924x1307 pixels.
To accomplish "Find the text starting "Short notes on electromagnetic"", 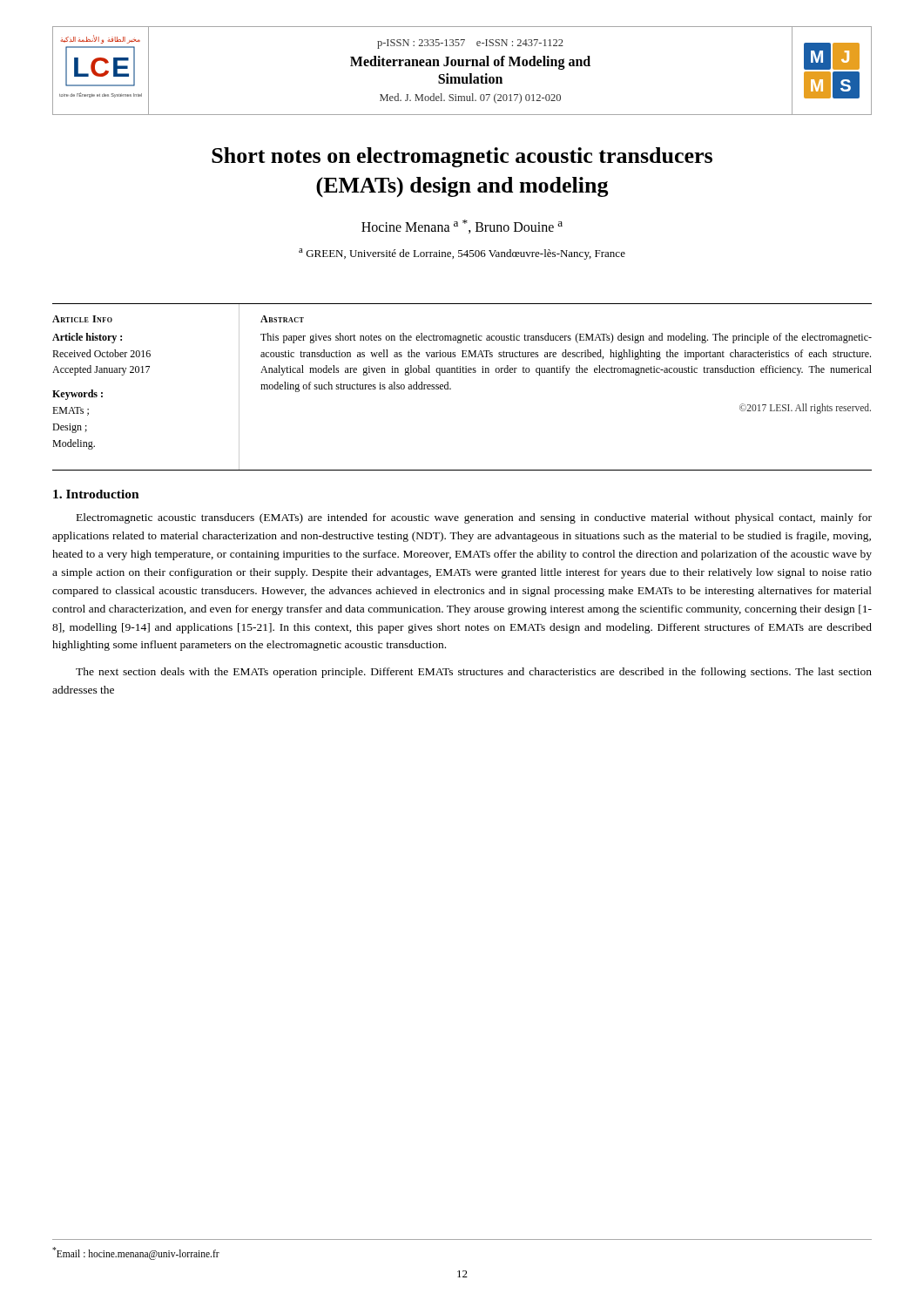I will 462,170.
